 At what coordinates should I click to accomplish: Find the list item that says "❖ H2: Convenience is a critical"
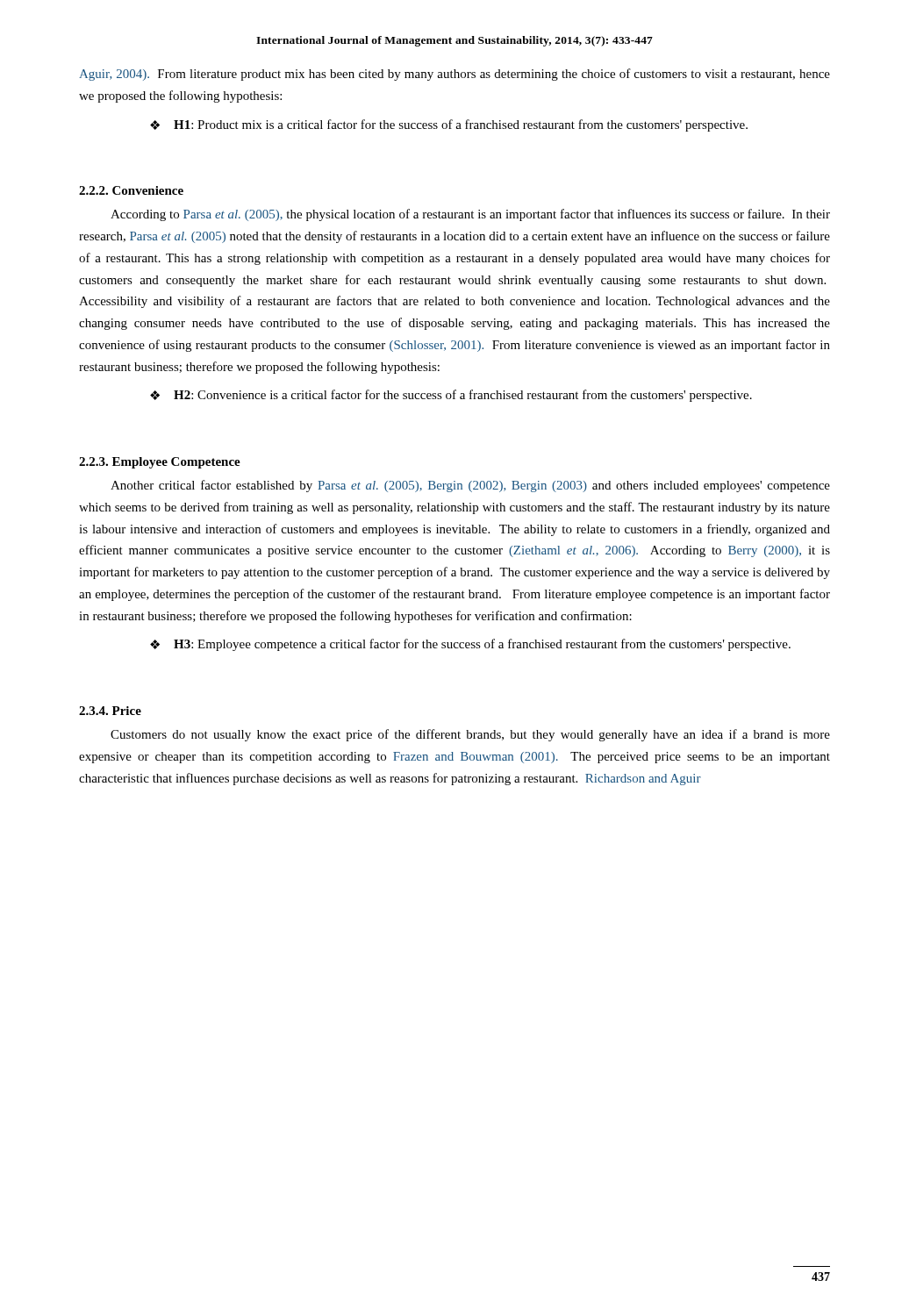pyautogui.click(x=490, y=396)
